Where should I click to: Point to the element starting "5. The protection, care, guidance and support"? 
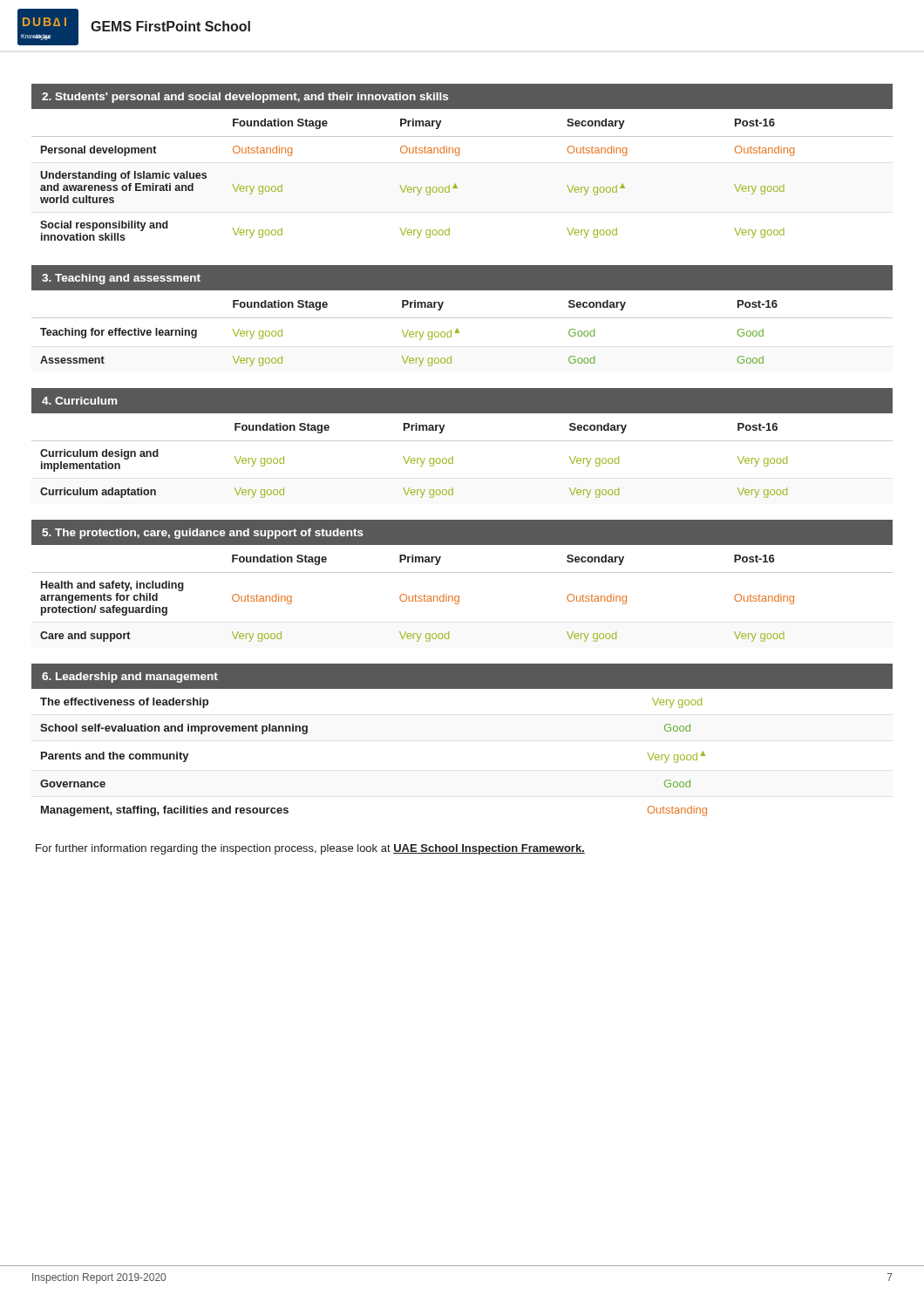point(203,533)
